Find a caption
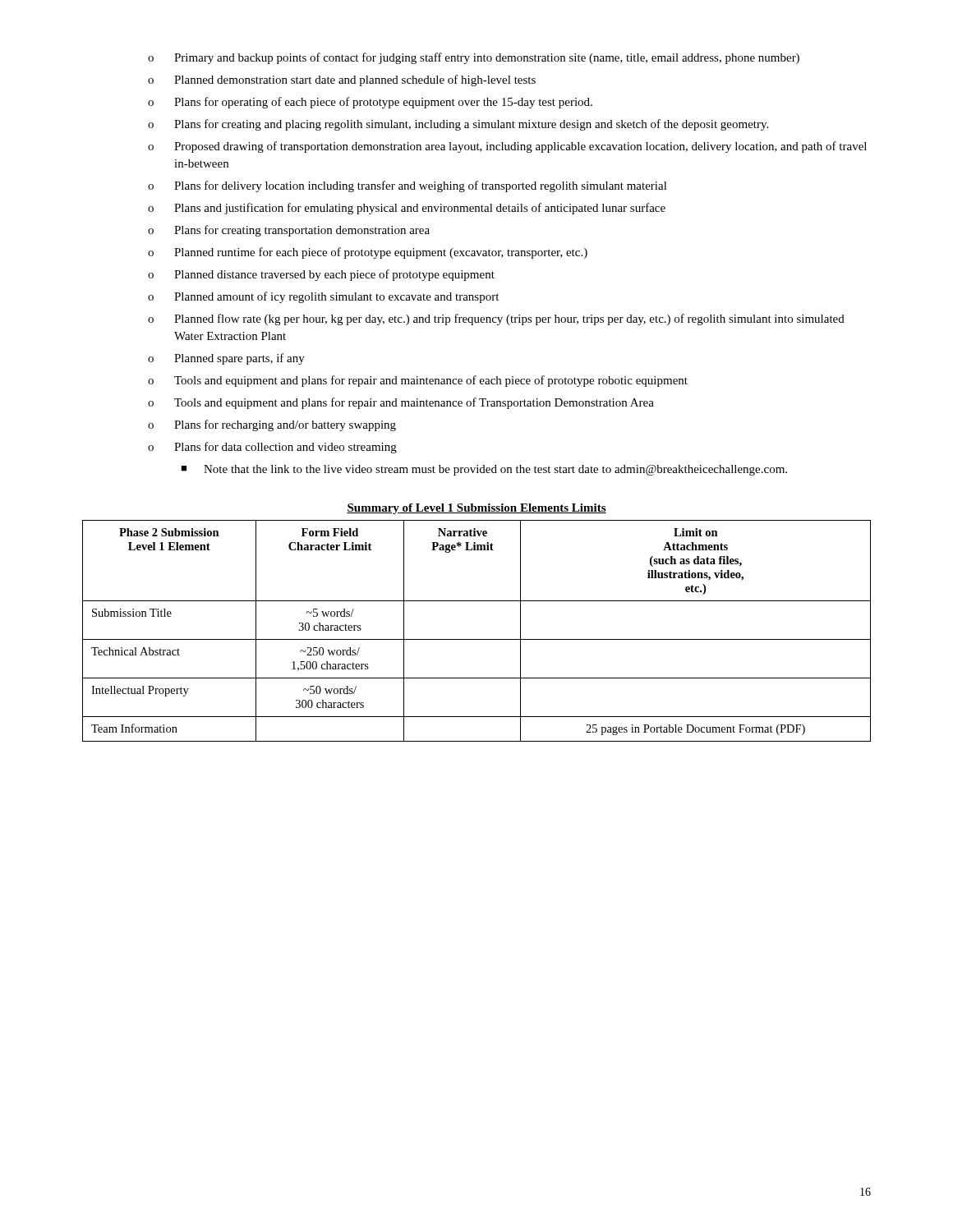 (476, 508)
